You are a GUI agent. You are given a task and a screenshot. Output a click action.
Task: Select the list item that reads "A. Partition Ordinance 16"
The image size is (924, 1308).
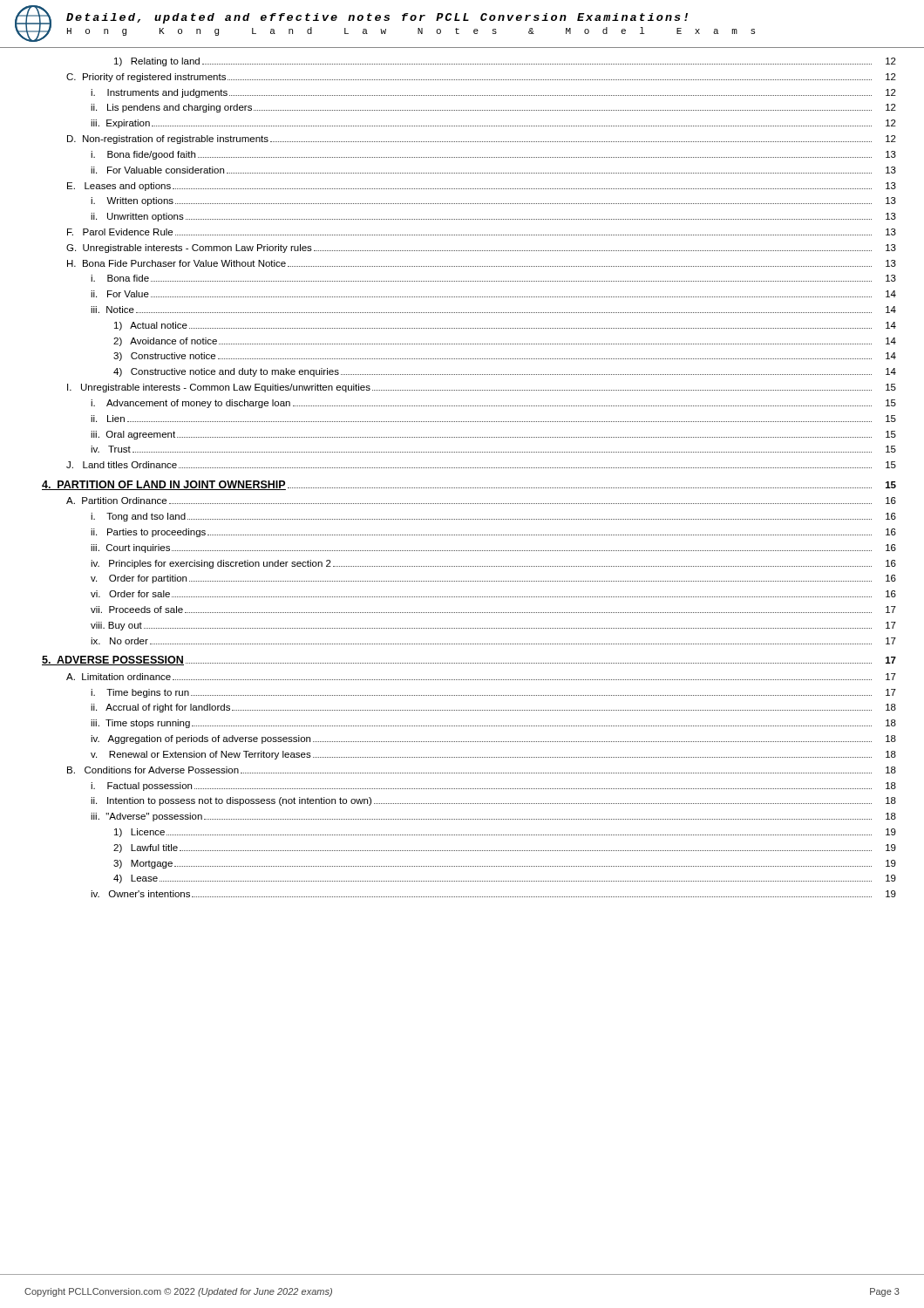(x=481, y=502)
